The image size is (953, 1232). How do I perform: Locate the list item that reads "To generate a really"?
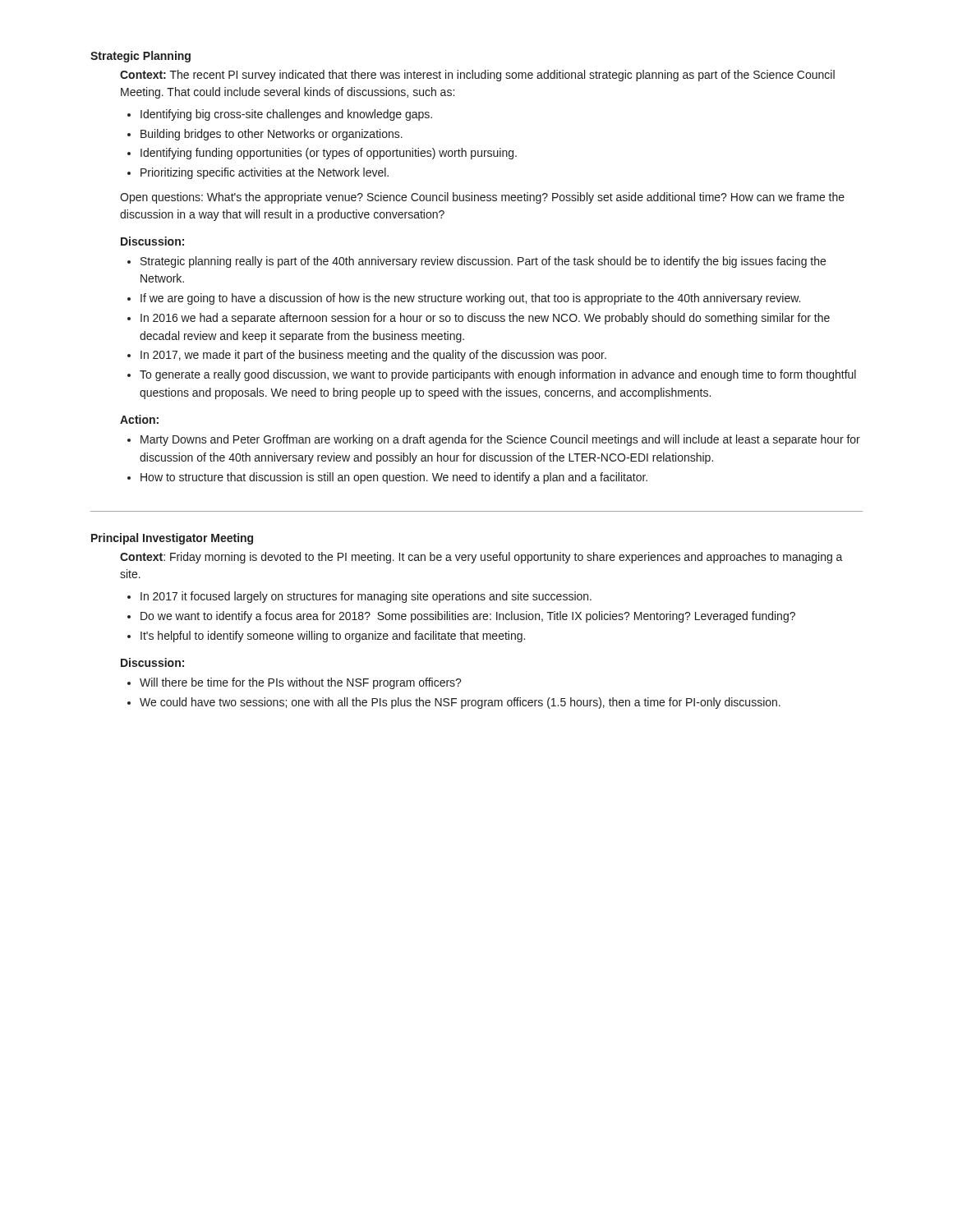click(498, 383)
